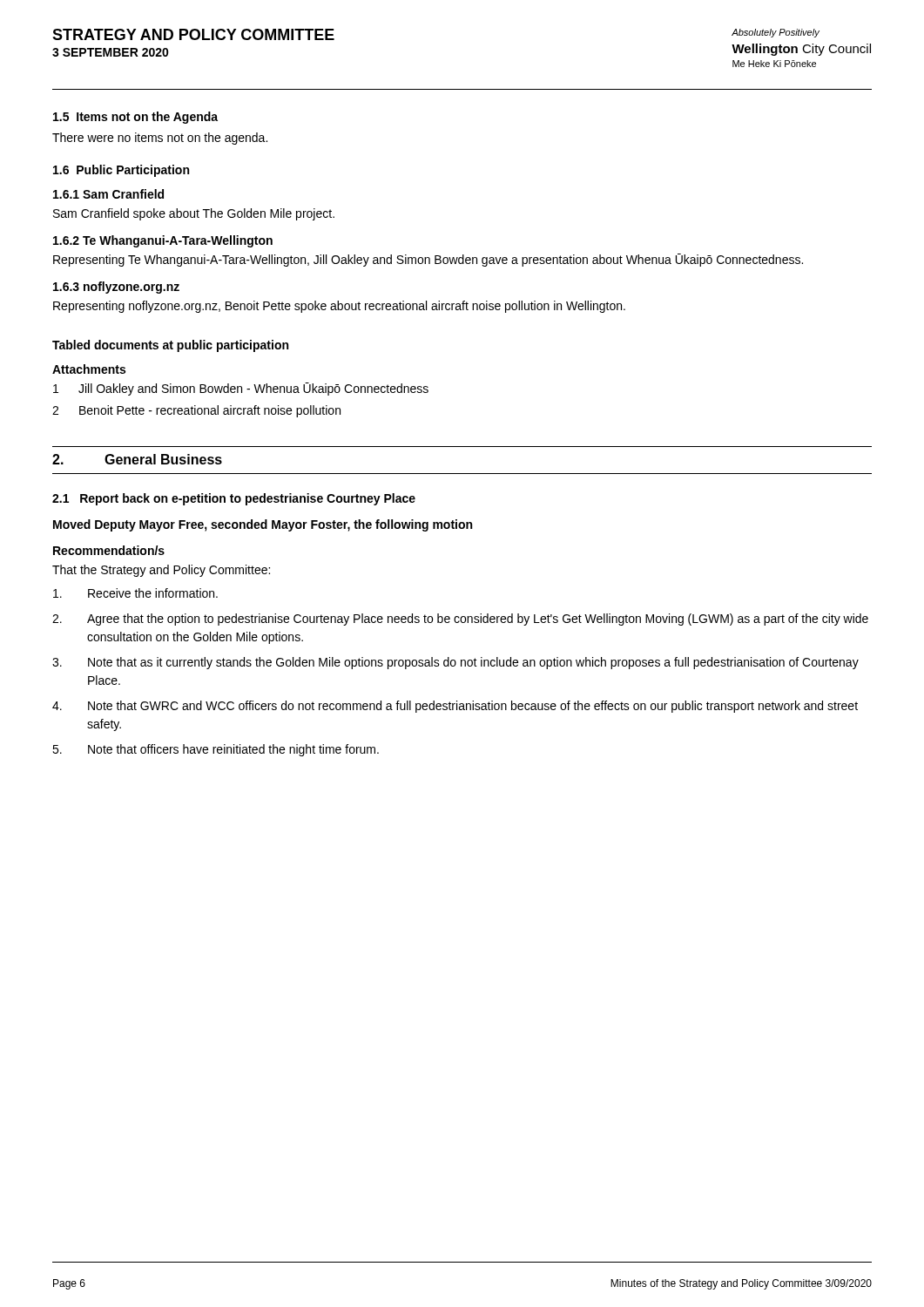Point to the text block starting "That the Strategy and Policy Committee:"
Image resolution: width=924 pixels, height=1307 pixels.
click(162, 570)
